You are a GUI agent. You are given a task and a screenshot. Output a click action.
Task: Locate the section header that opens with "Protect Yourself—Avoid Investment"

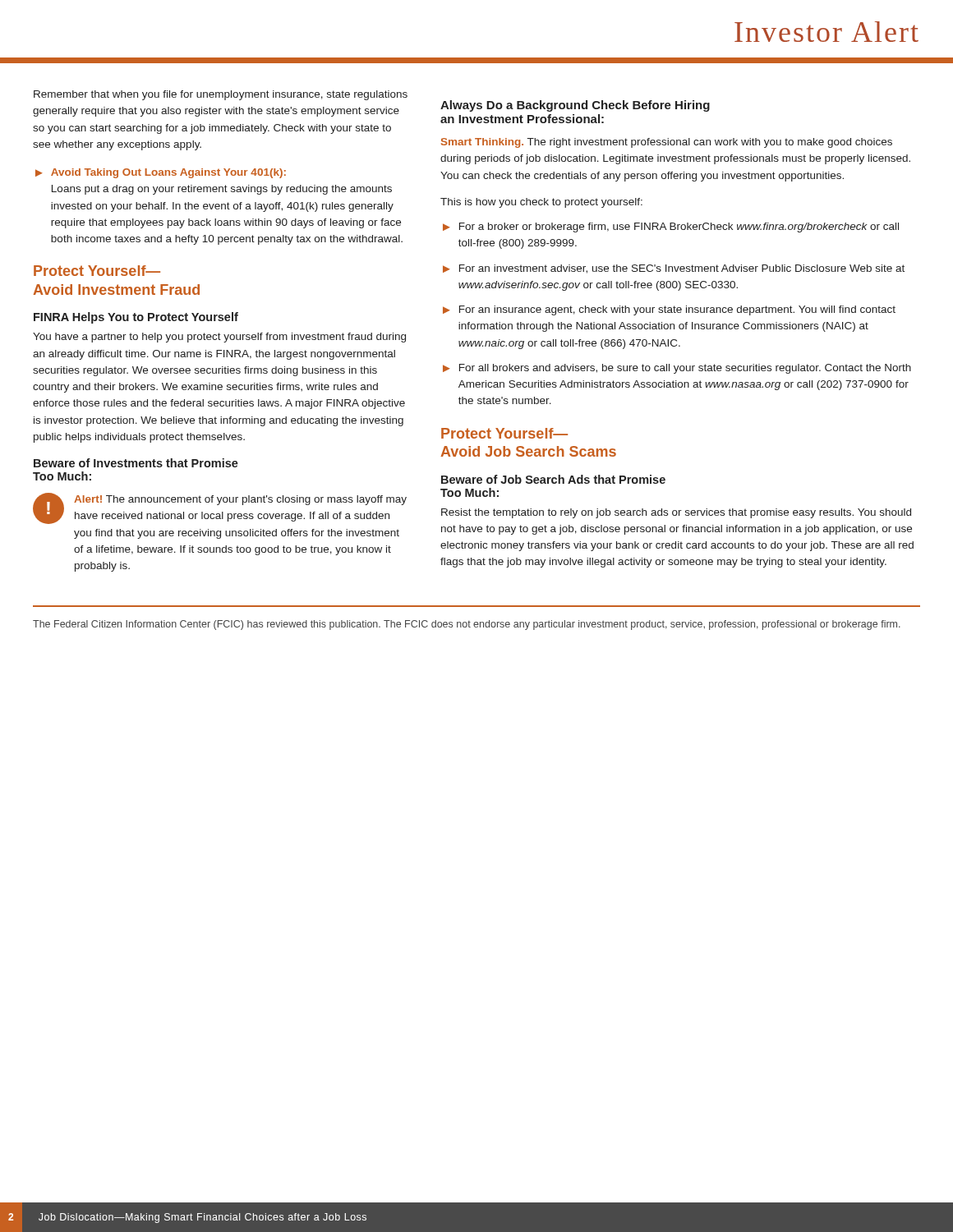[x=97, y=271]
